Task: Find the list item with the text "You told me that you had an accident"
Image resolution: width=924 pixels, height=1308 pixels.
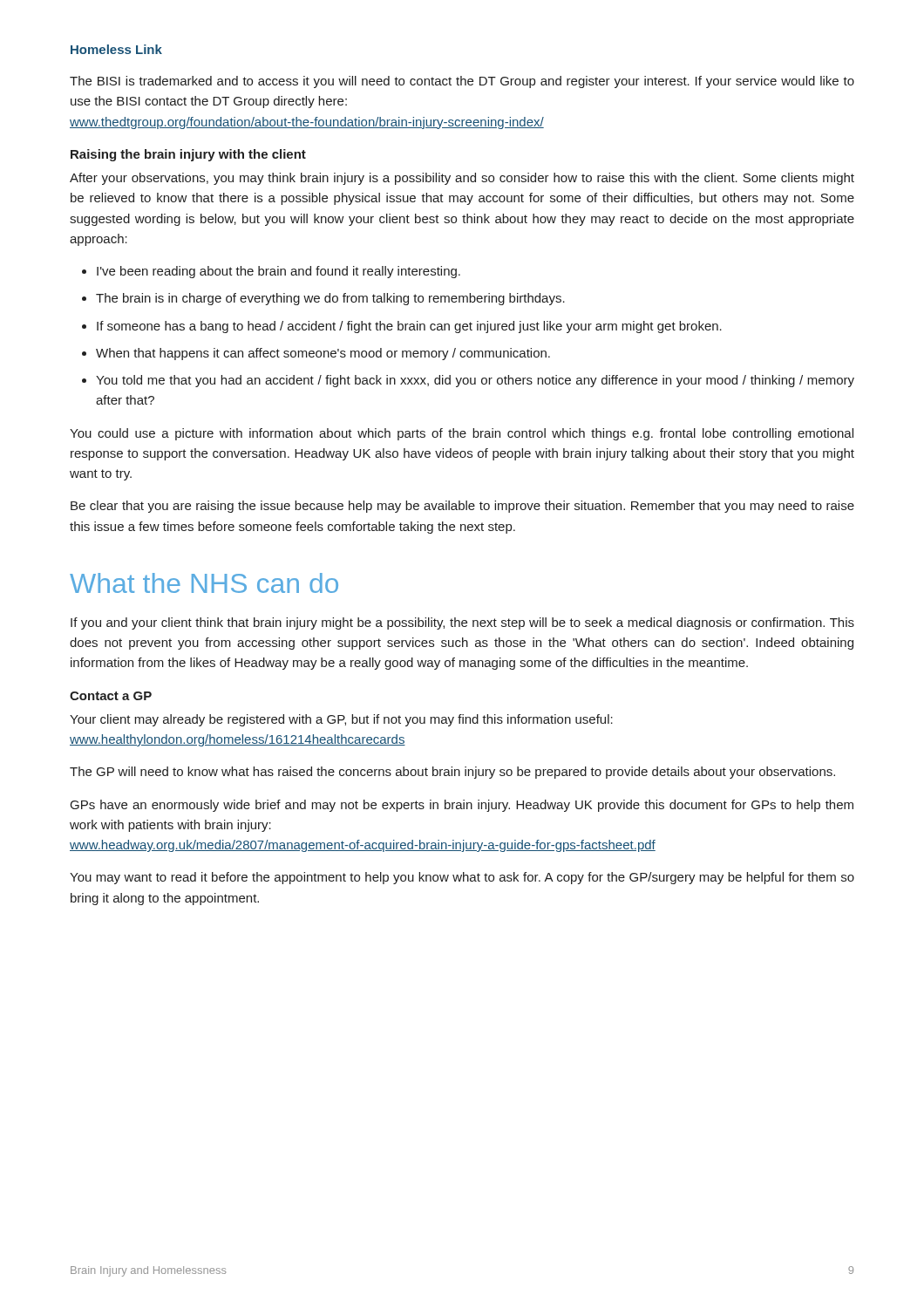Action: tap(475, 390)
